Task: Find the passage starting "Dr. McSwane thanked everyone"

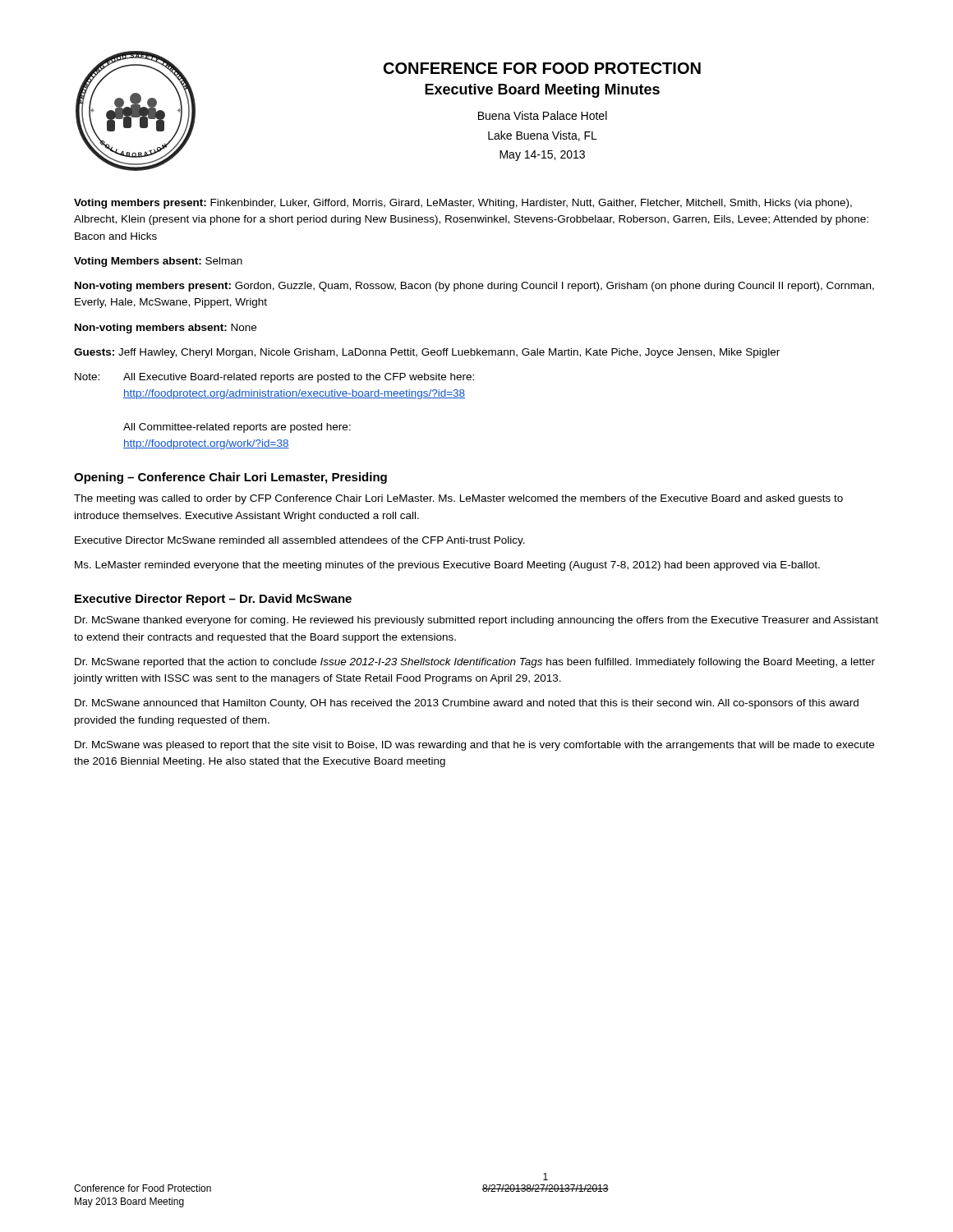Action: (476, 628)
